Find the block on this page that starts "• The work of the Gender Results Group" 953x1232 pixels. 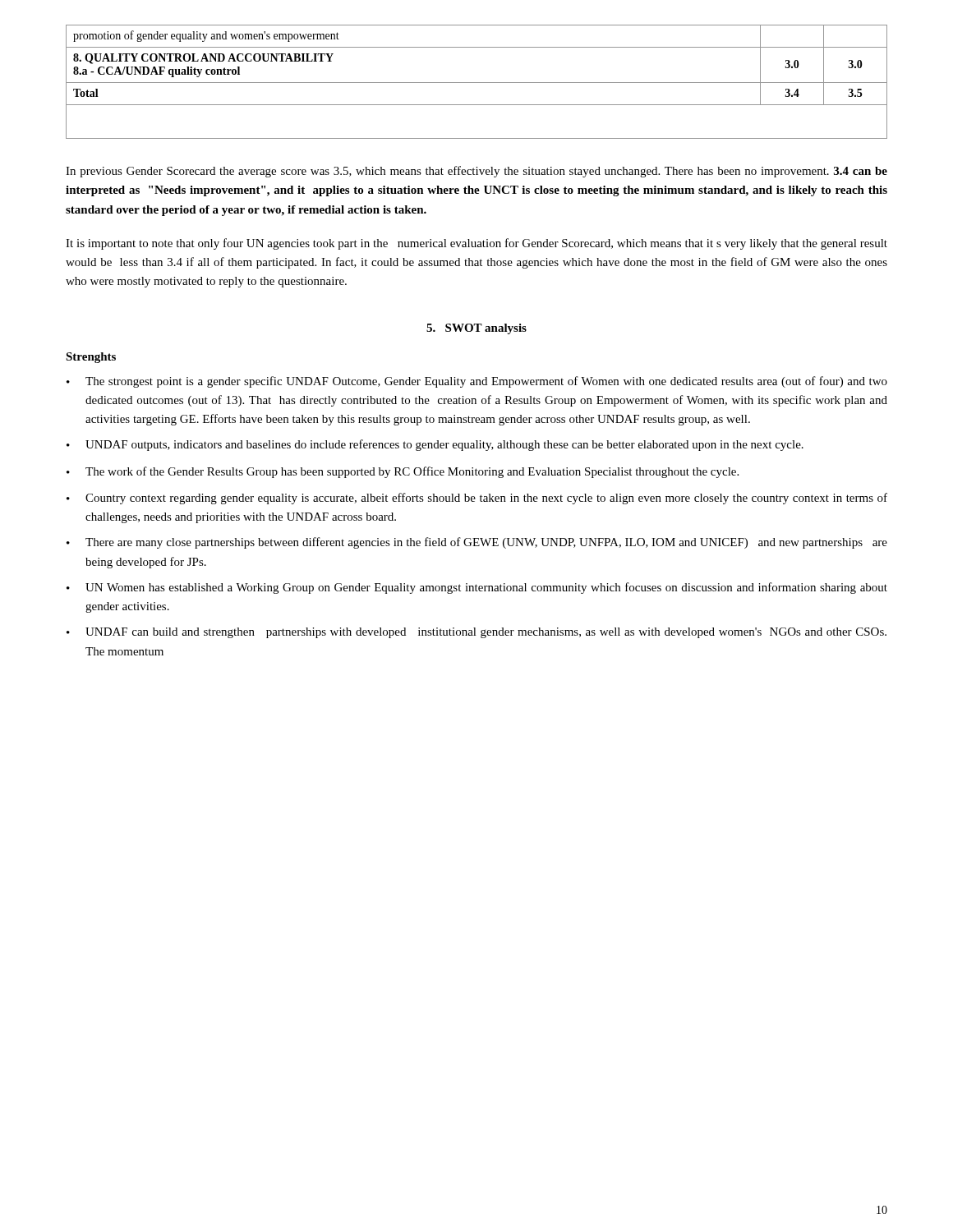pyautogui.click(x=476, y=472)
